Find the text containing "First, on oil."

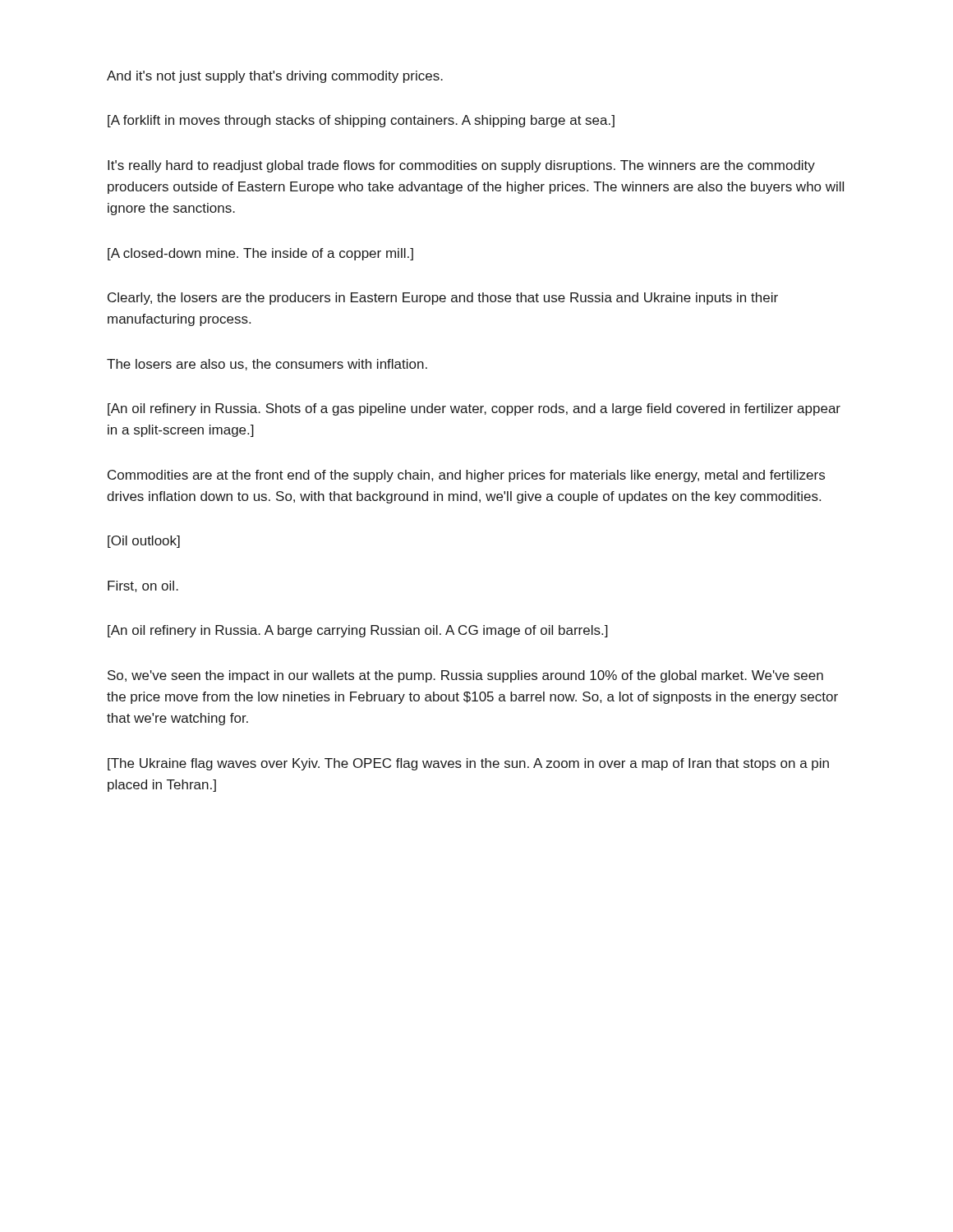pyautogui.click(x=143, y=586)
